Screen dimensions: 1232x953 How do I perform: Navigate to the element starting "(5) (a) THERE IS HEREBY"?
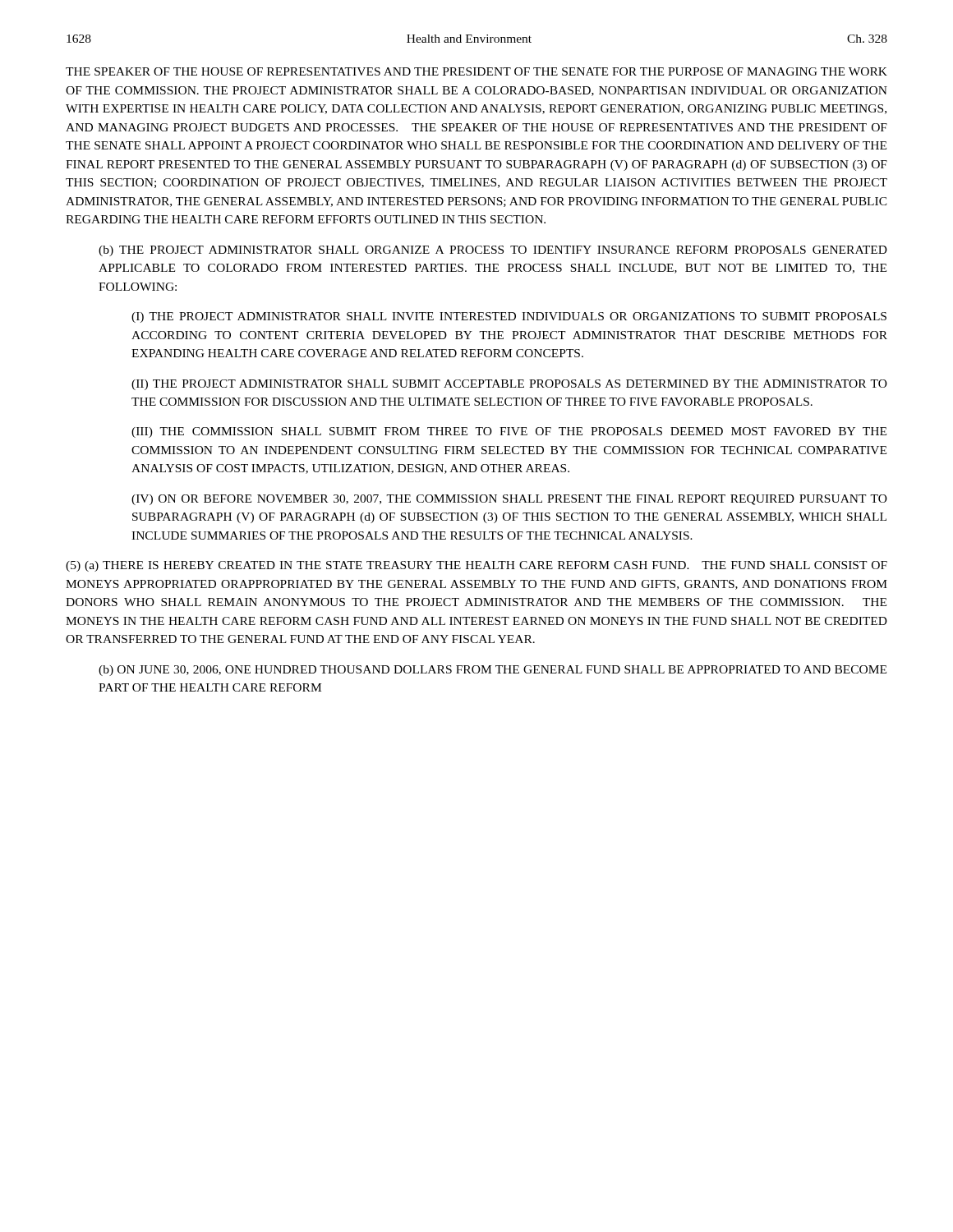(x=476, y=602)
